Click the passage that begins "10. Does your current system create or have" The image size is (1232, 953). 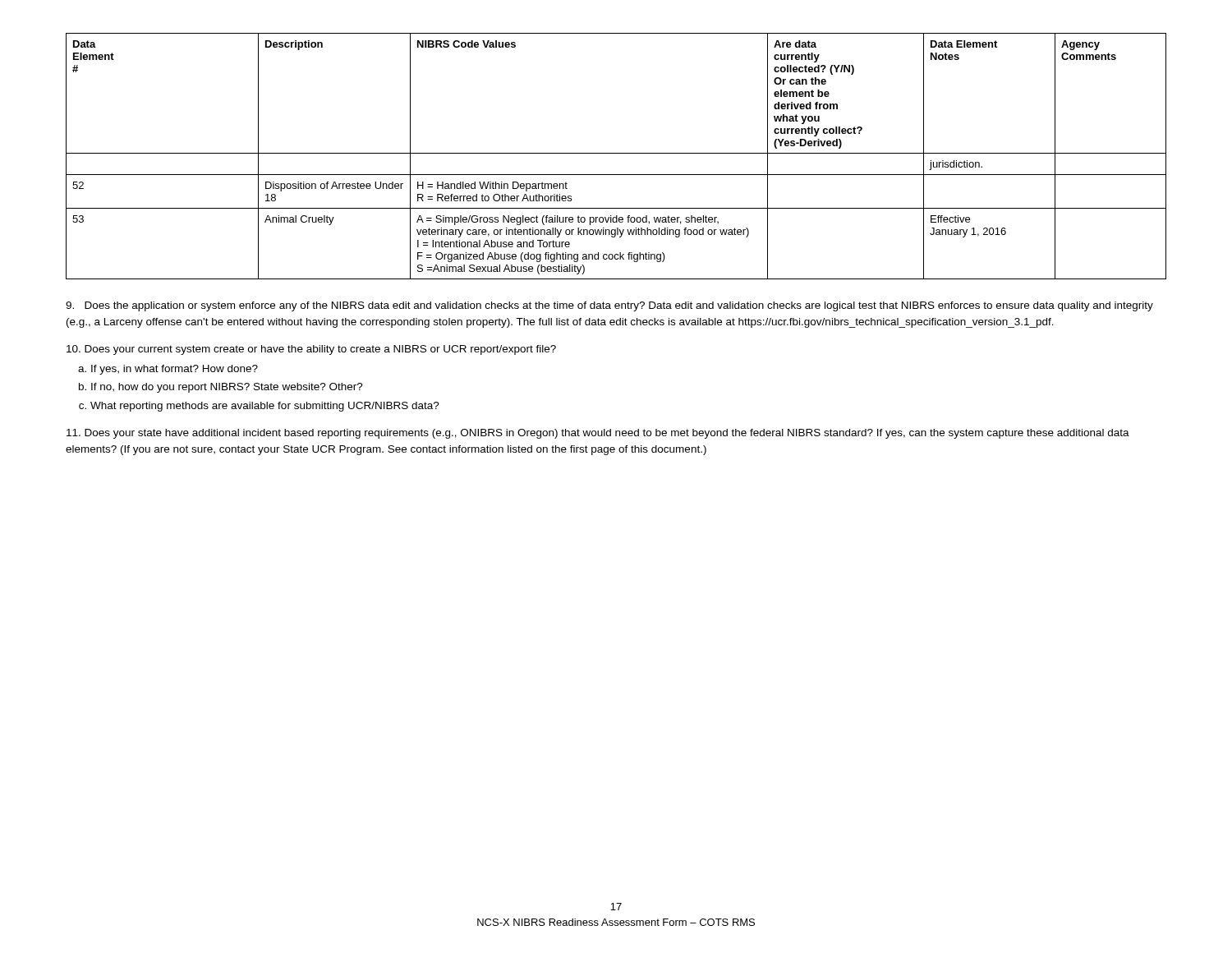[311, 350]
